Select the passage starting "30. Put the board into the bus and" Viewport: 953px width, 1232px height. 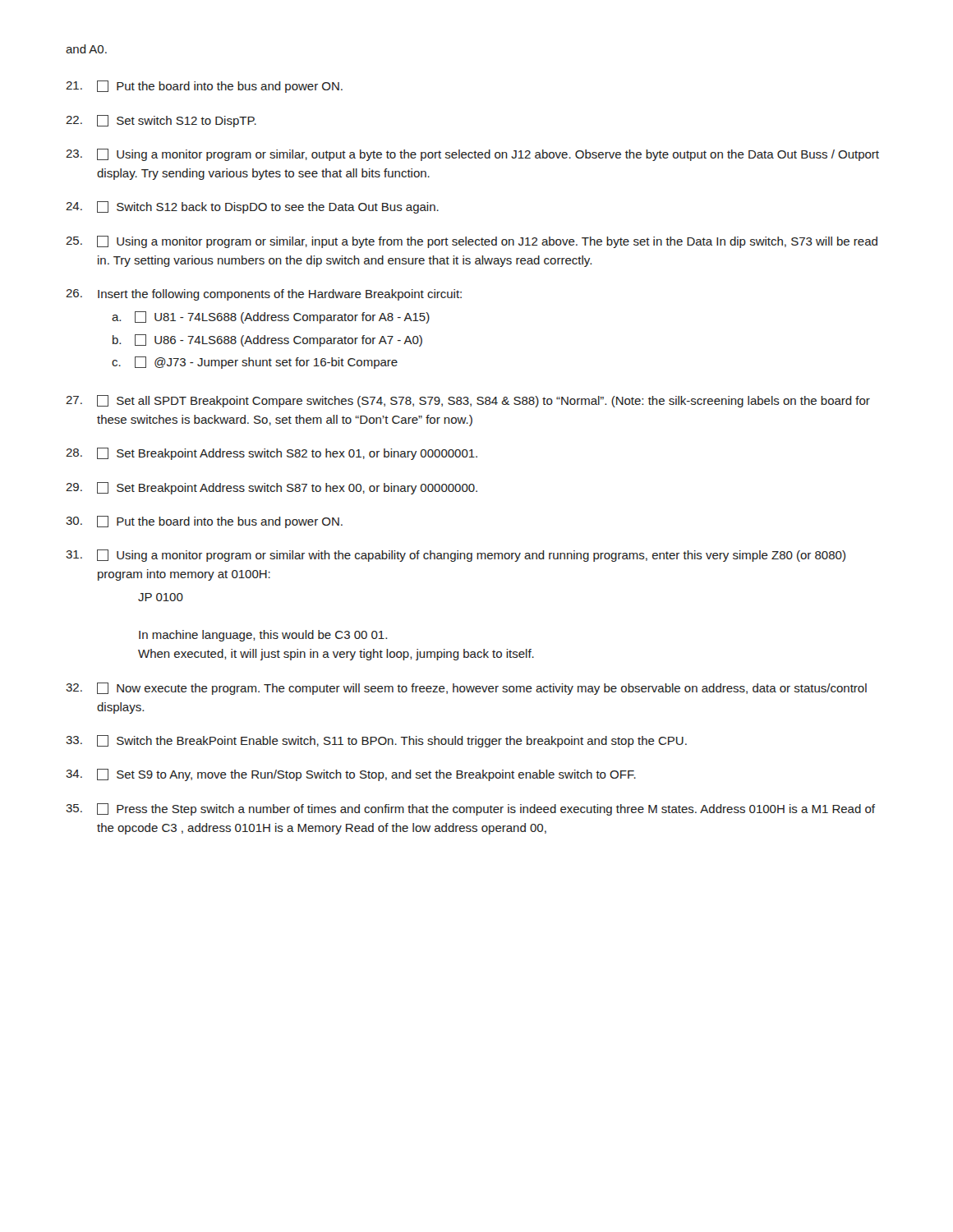click(204, 522)
